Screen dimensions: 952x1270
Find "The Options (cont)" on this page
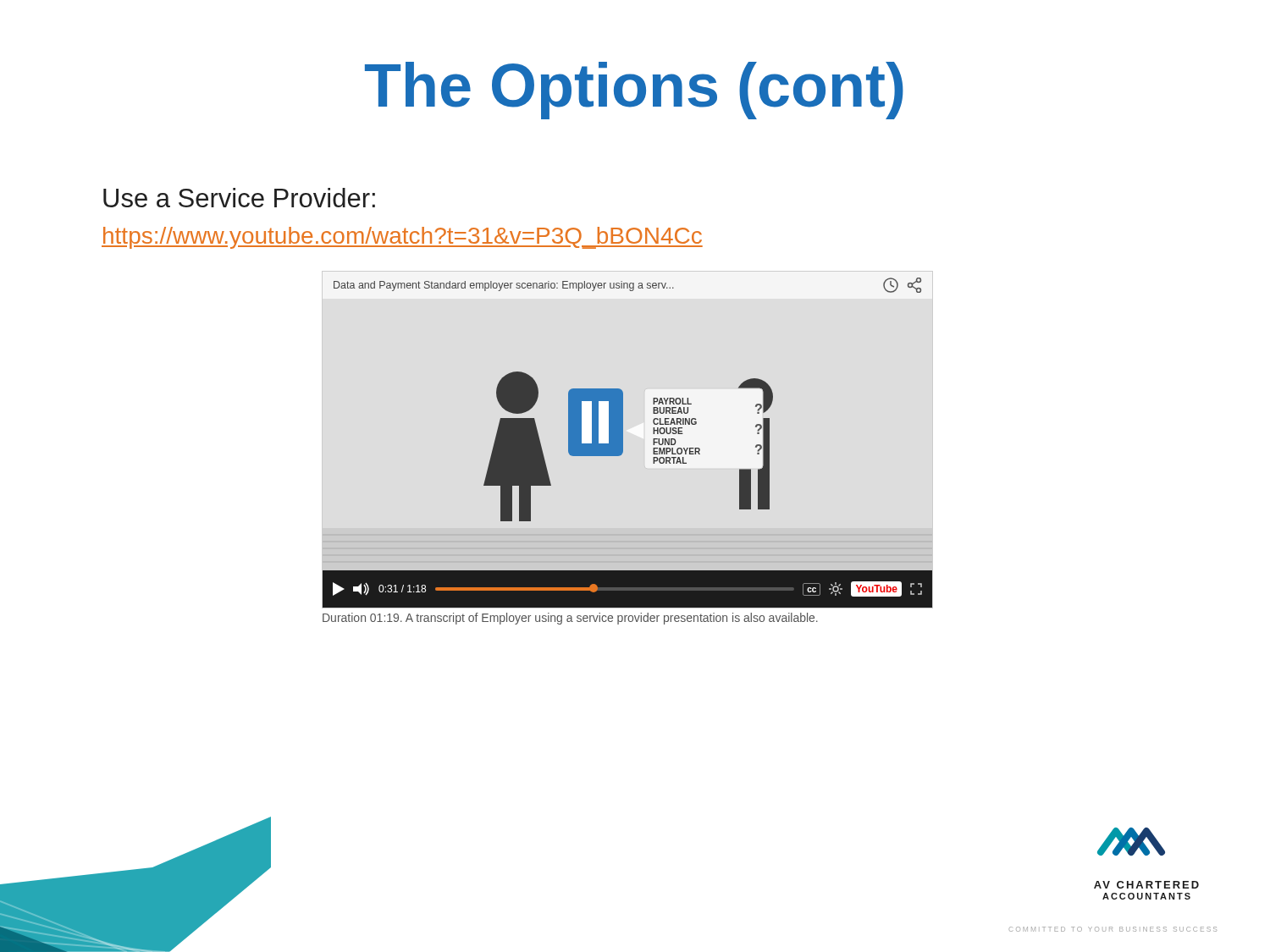(x=635, y=85)
